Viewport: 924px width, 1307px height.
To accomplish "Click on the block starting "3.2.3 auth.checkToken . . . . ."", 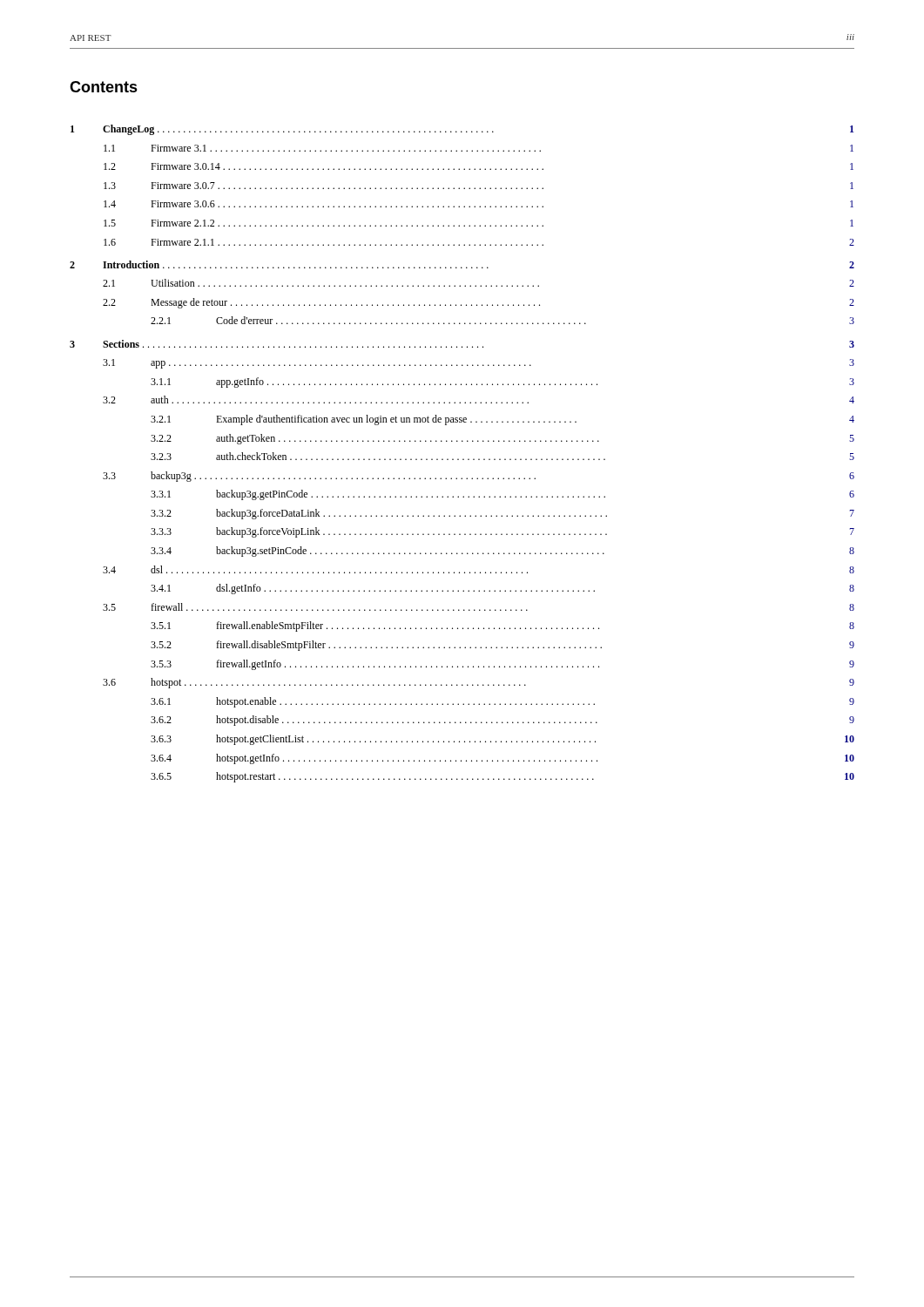I will coord(462,457).
